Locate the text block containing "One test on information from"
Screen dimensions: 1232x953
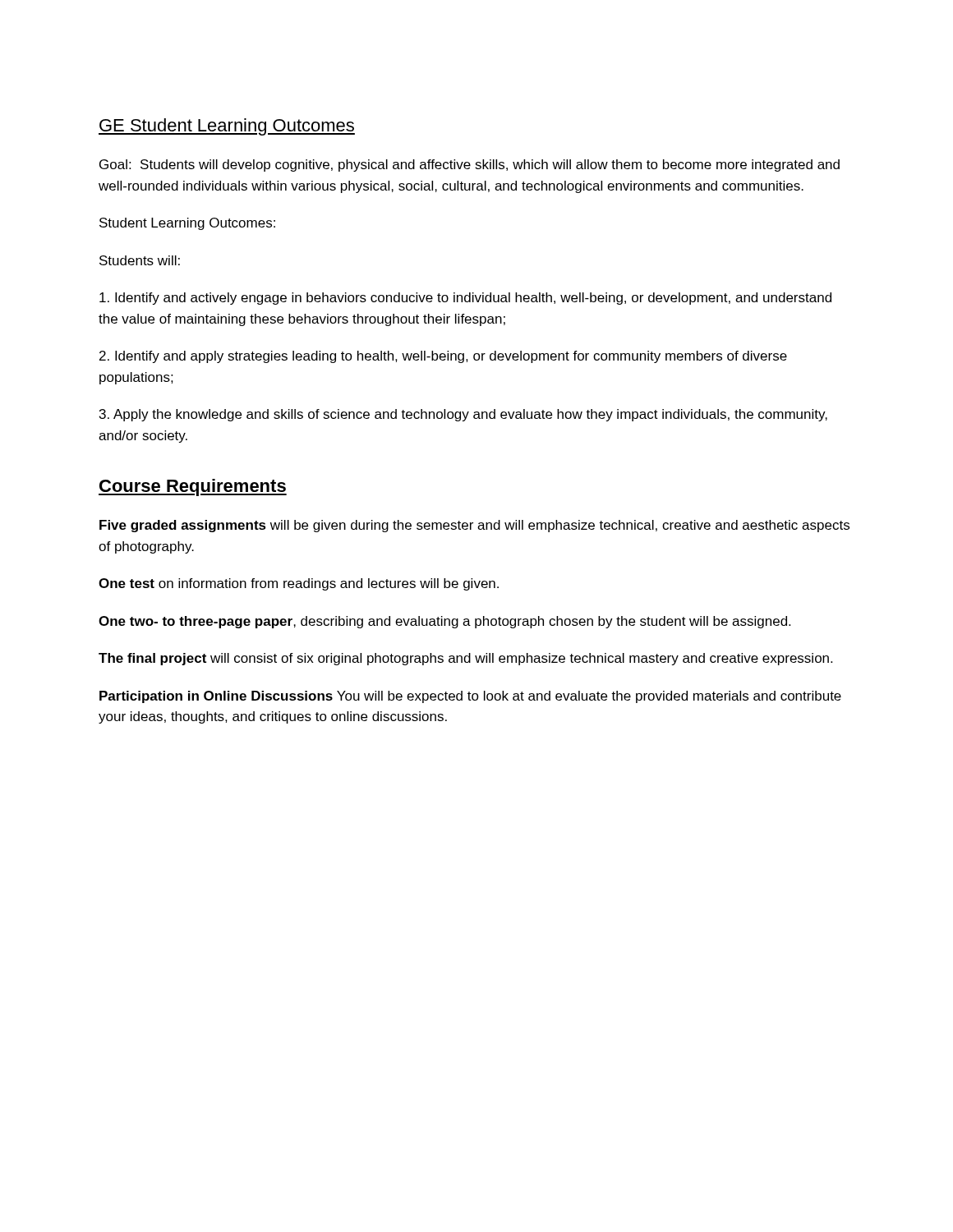299,584
